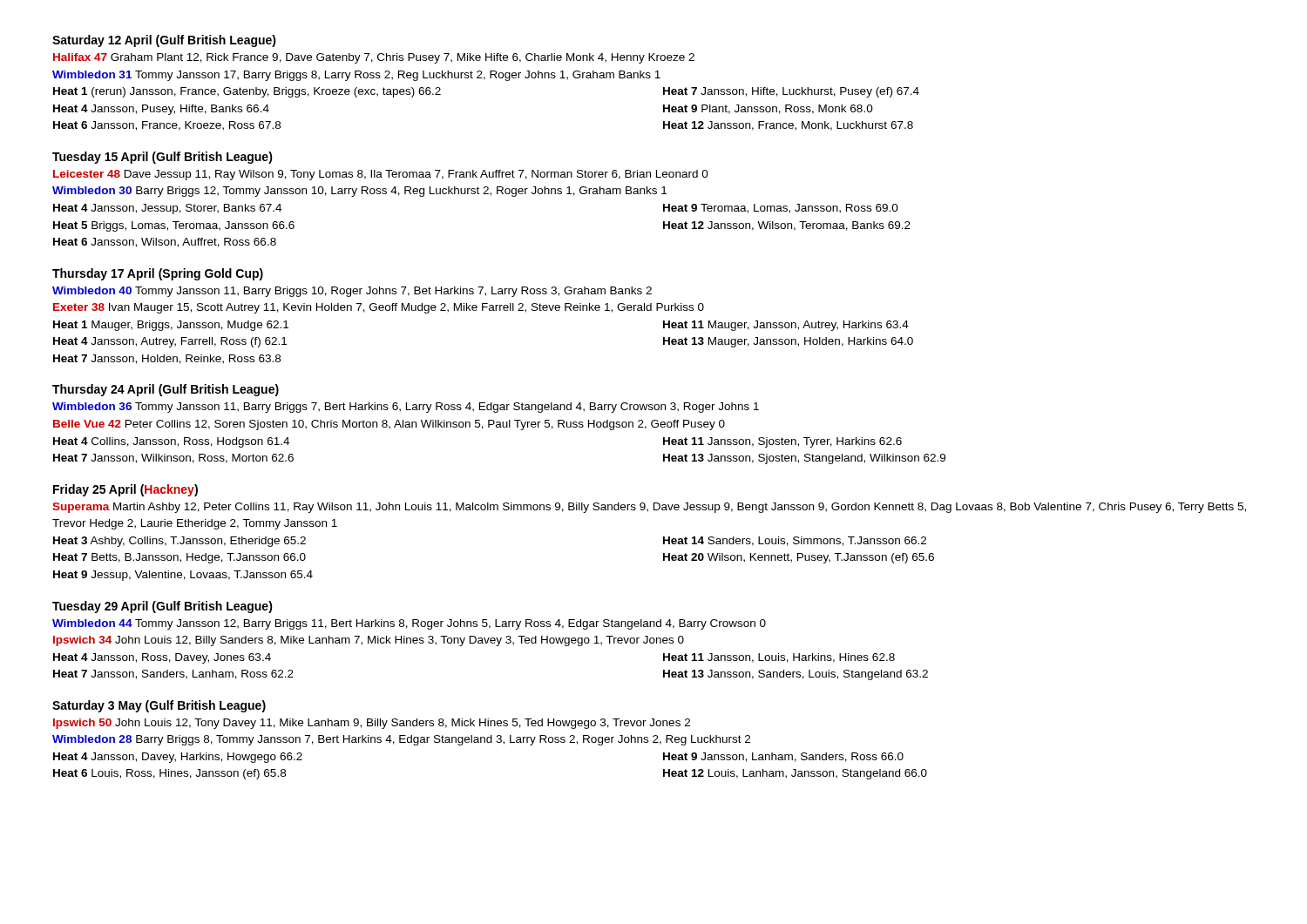1307x924 pixels.
Task: Locate the element starting "Ipswich 34 John Louis 12, Billy Sanders"
Action: (x=368, y=640)
